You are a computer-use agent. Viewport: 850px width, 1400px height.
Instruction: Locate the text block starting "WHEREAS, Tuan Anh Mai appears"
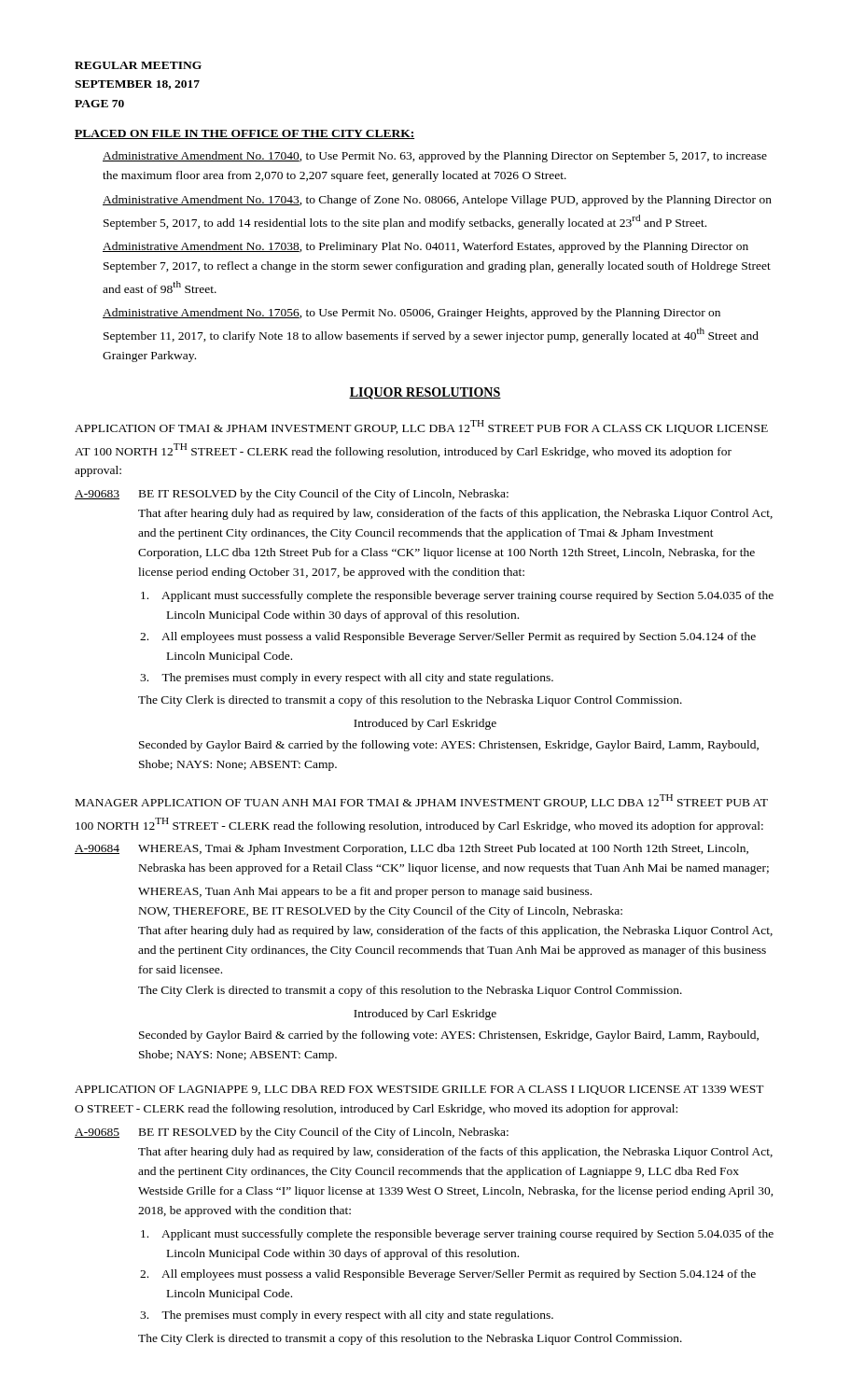click(x=455, y=930)
